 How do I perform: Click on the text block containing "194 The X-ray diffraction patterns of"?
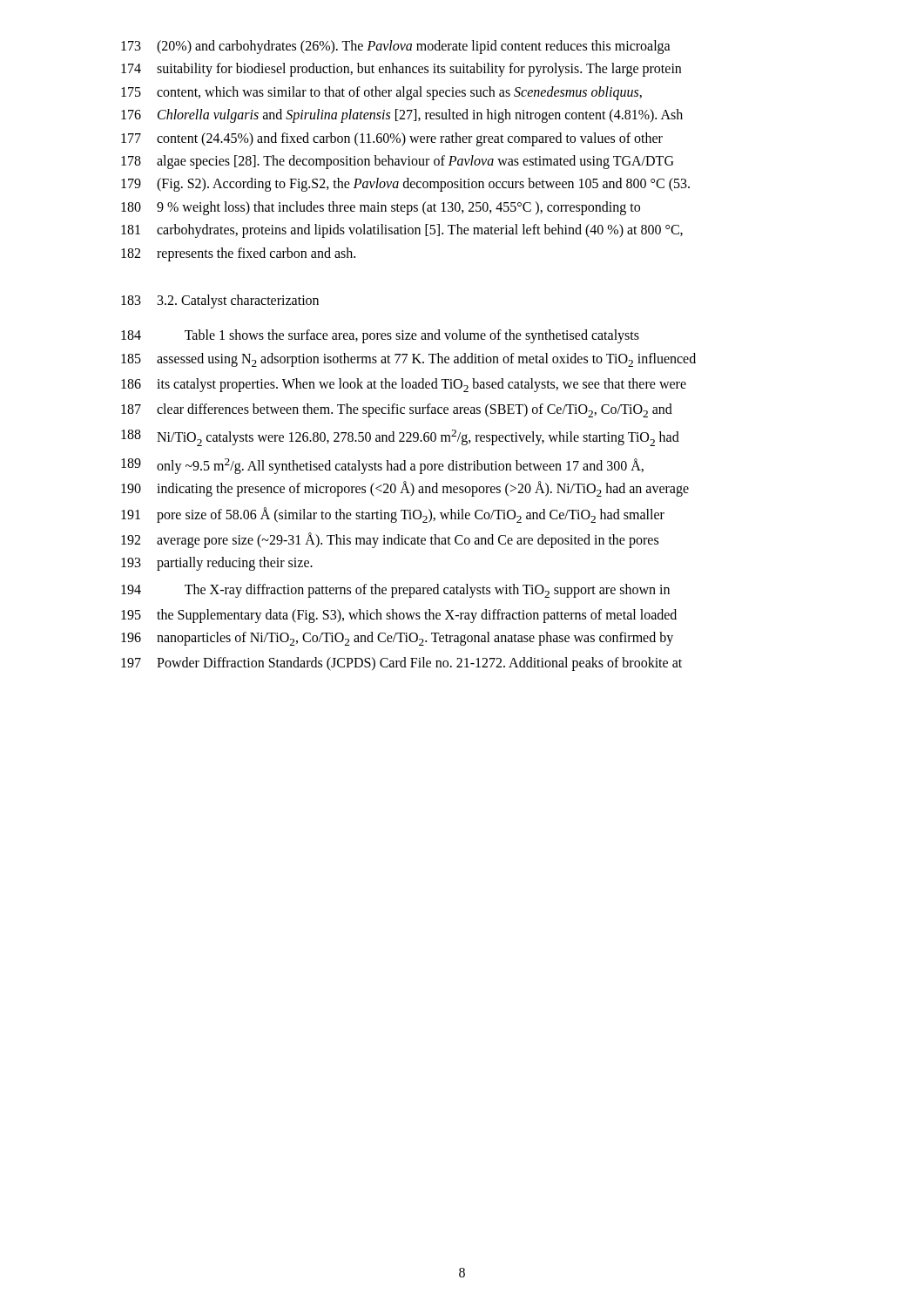[462, 591]
